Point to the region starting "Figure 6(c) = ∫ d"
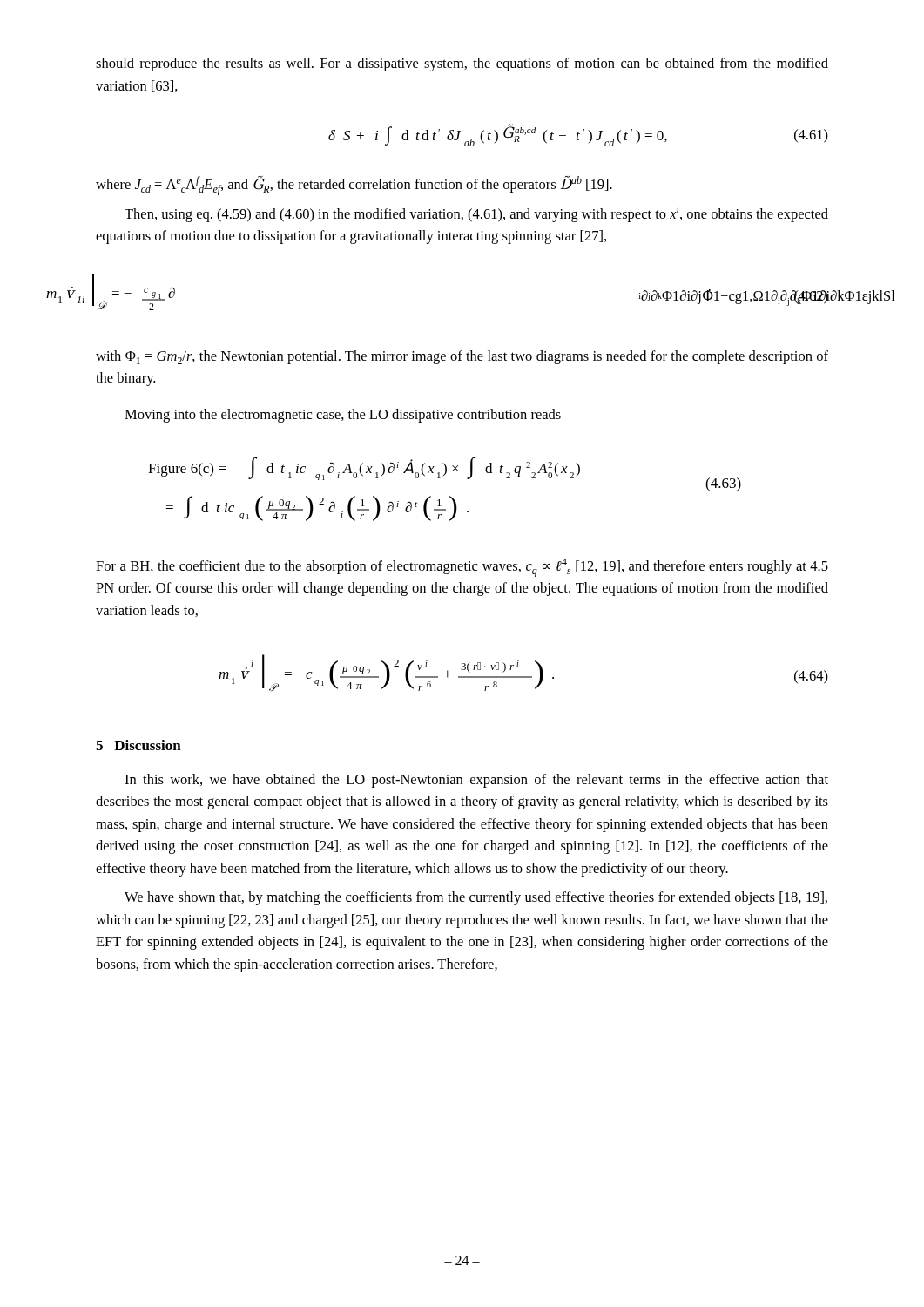 click(x=488, y=490)
